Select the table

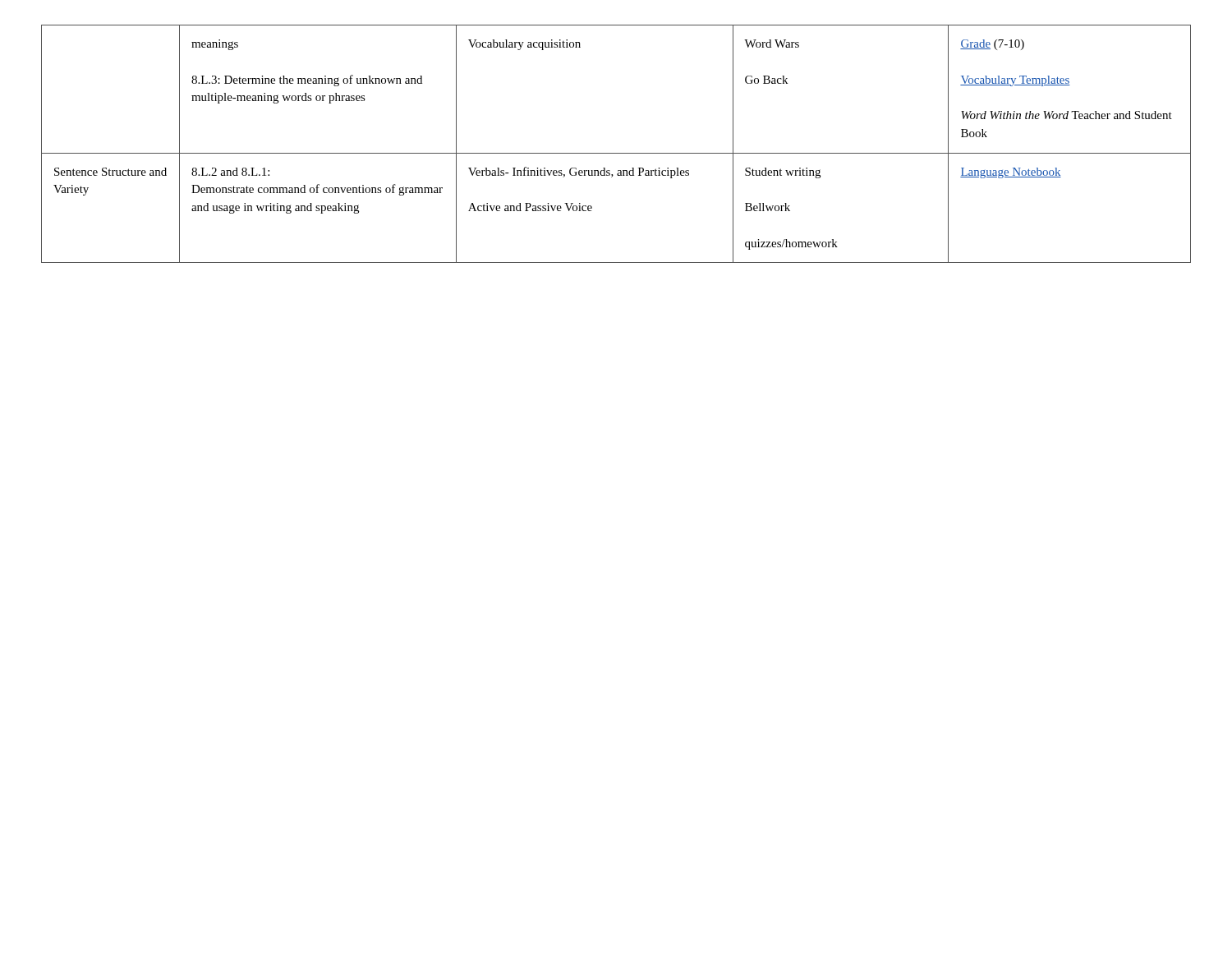(616, 144)
